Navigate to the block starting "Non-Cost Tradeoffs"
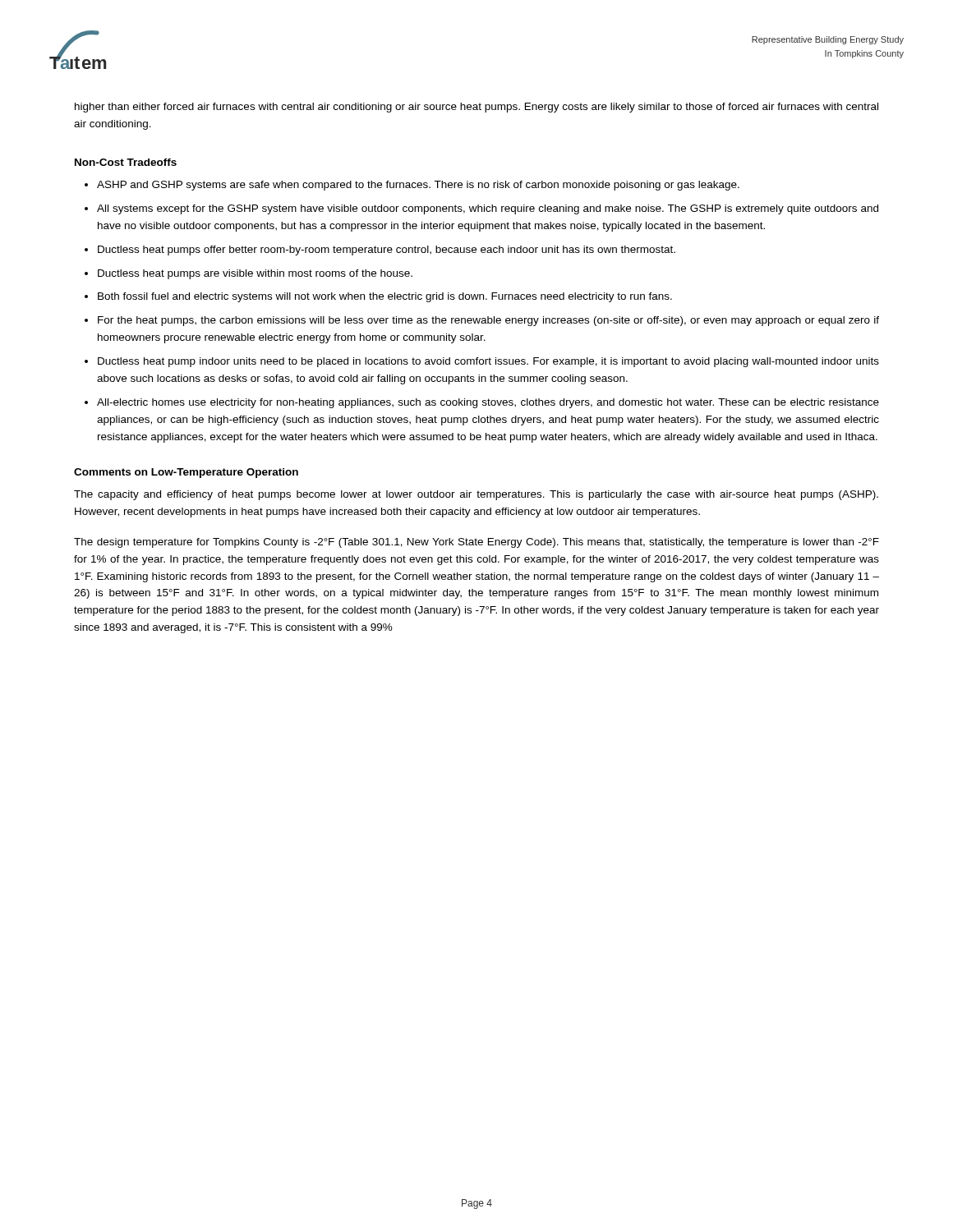This screenshot has height=1232, width=953. point(125,162)
